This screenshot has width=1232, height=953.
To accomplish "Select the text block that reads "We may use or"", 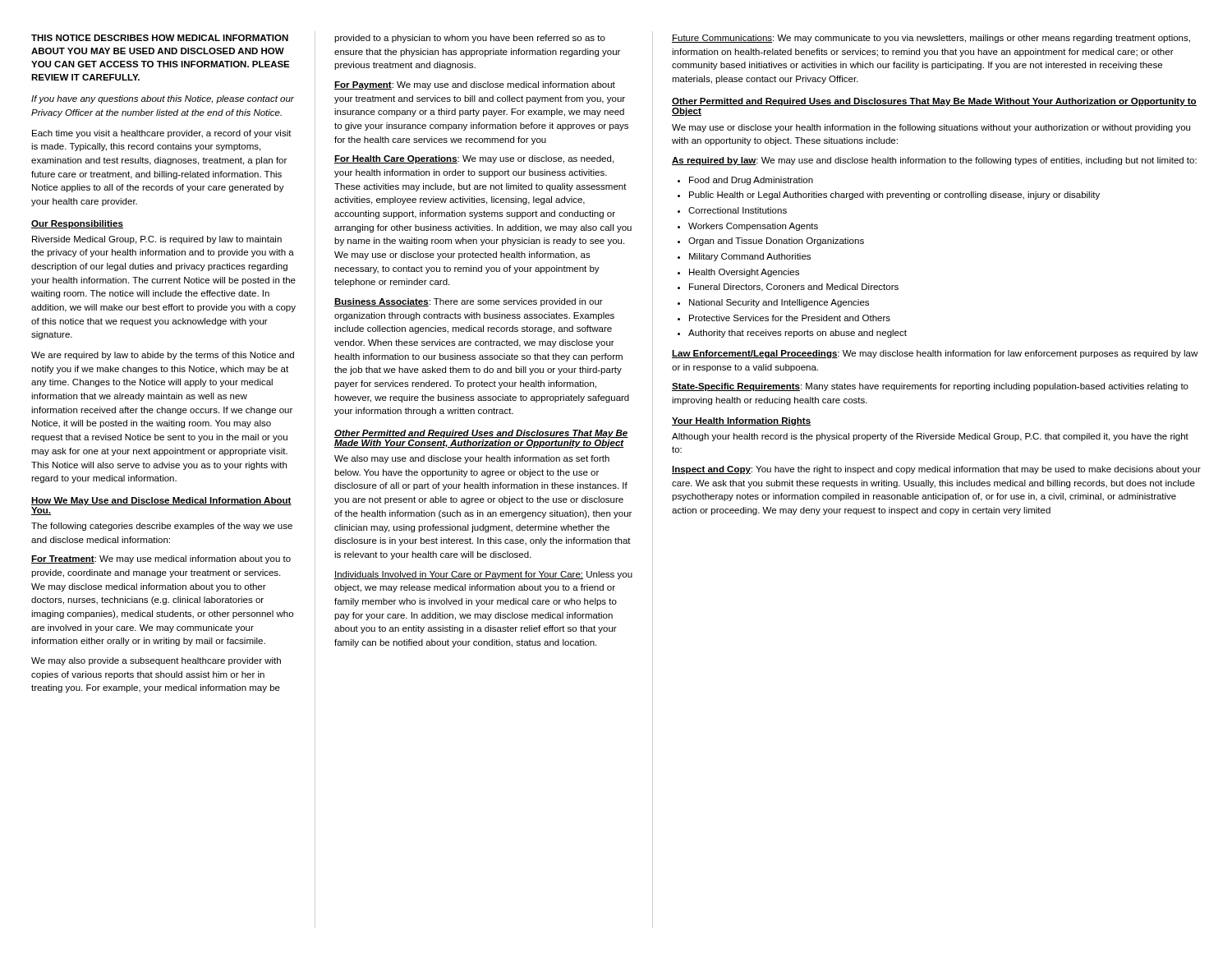I will (936, 134).
